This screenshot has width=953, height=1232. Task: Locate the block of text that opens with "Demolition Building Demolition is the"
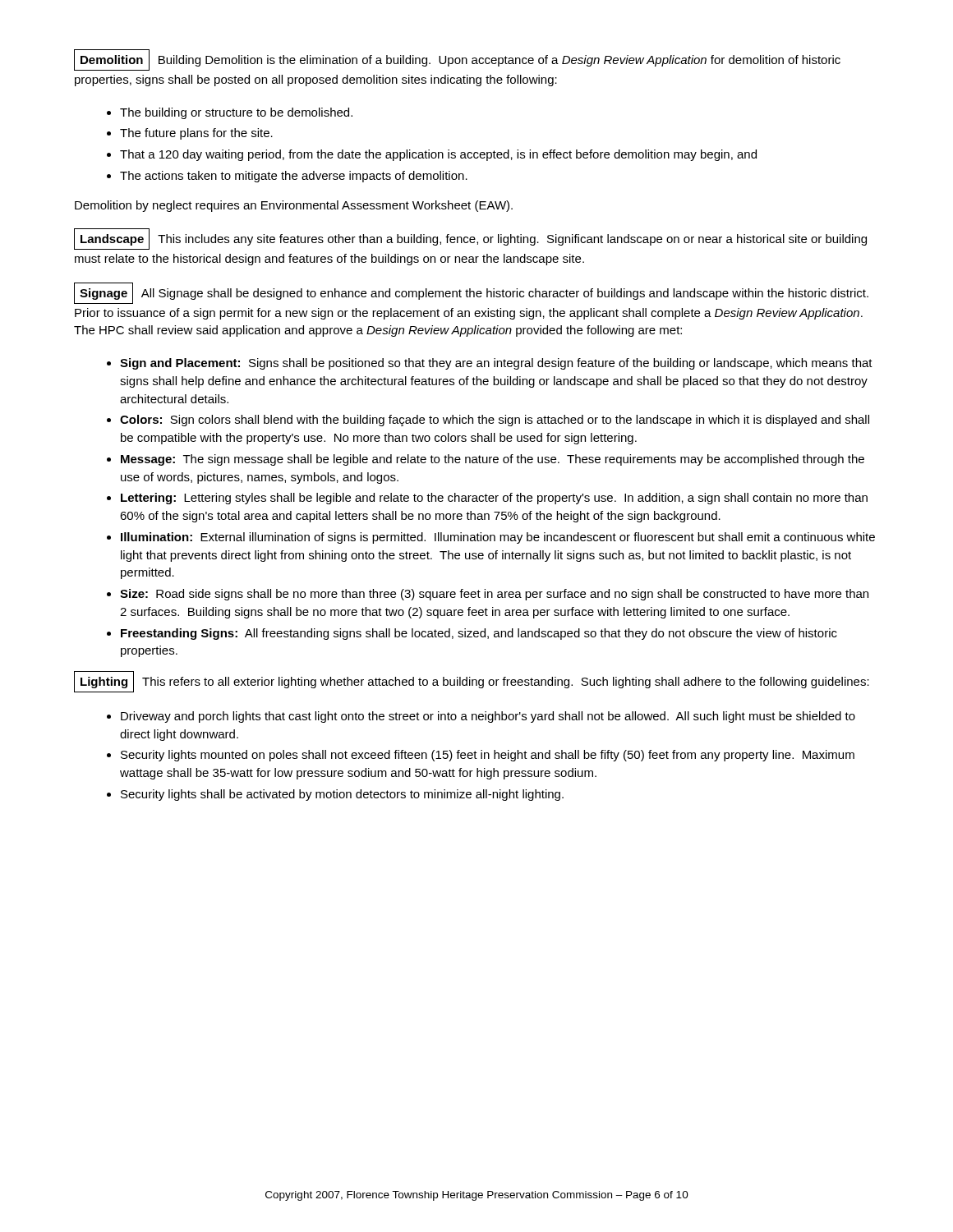(476, 69)
